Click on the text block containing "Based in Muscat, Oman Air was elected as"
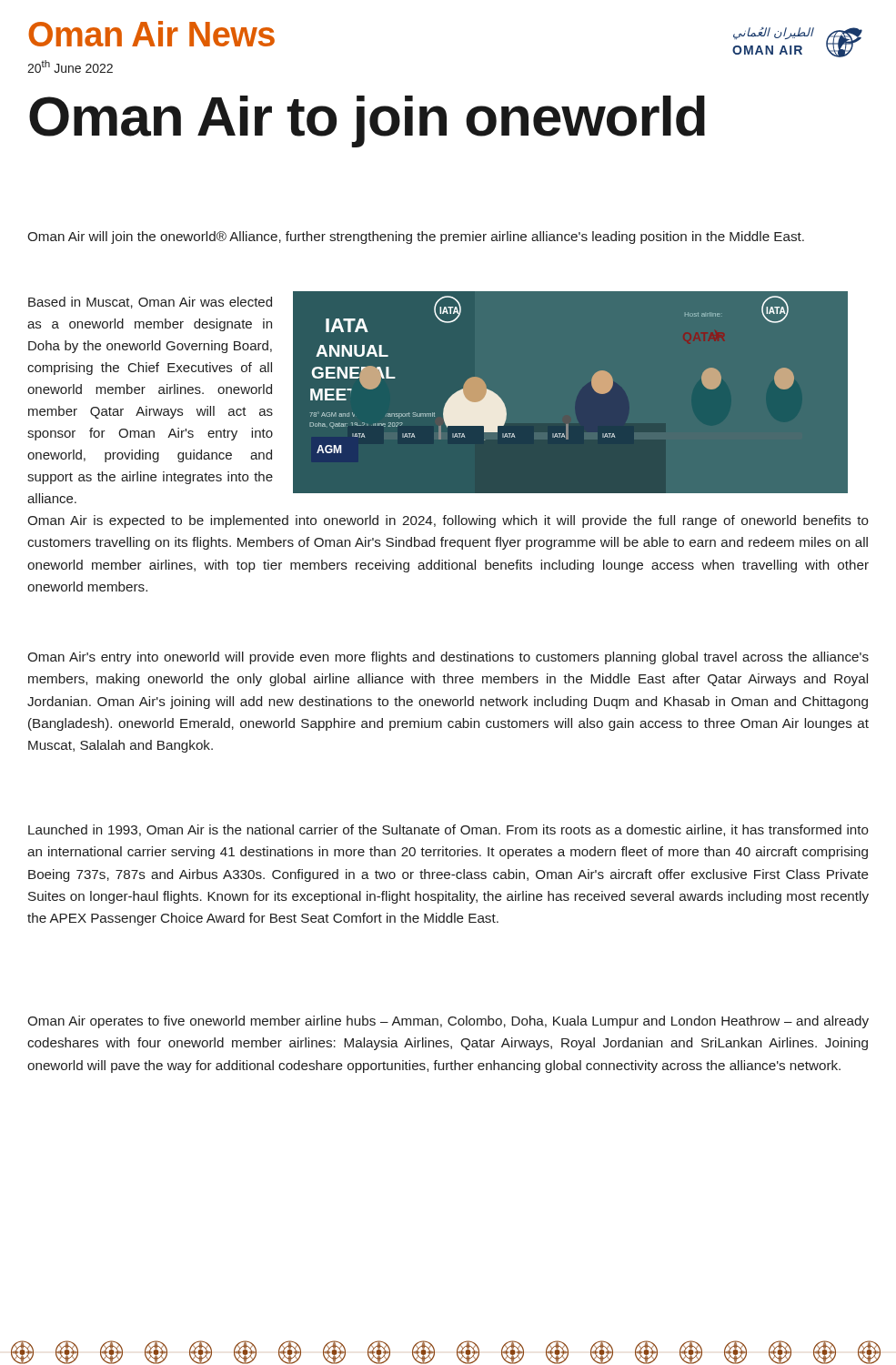Viewport: 896px width, 1365px height. pos(150,400)
